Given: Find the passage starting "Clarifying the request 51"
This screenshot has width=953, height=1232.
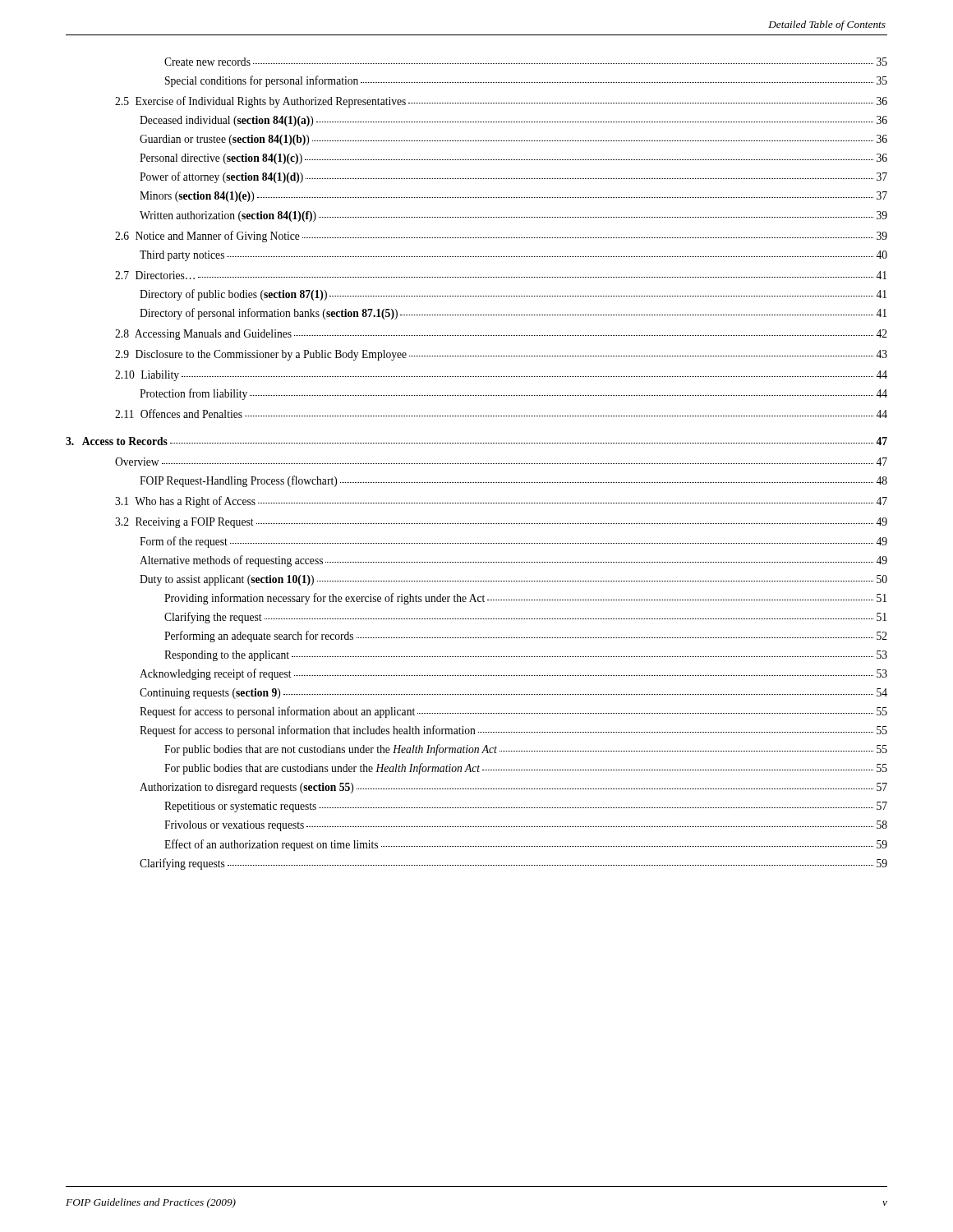Looking at the screenshot, I should 526,617.
